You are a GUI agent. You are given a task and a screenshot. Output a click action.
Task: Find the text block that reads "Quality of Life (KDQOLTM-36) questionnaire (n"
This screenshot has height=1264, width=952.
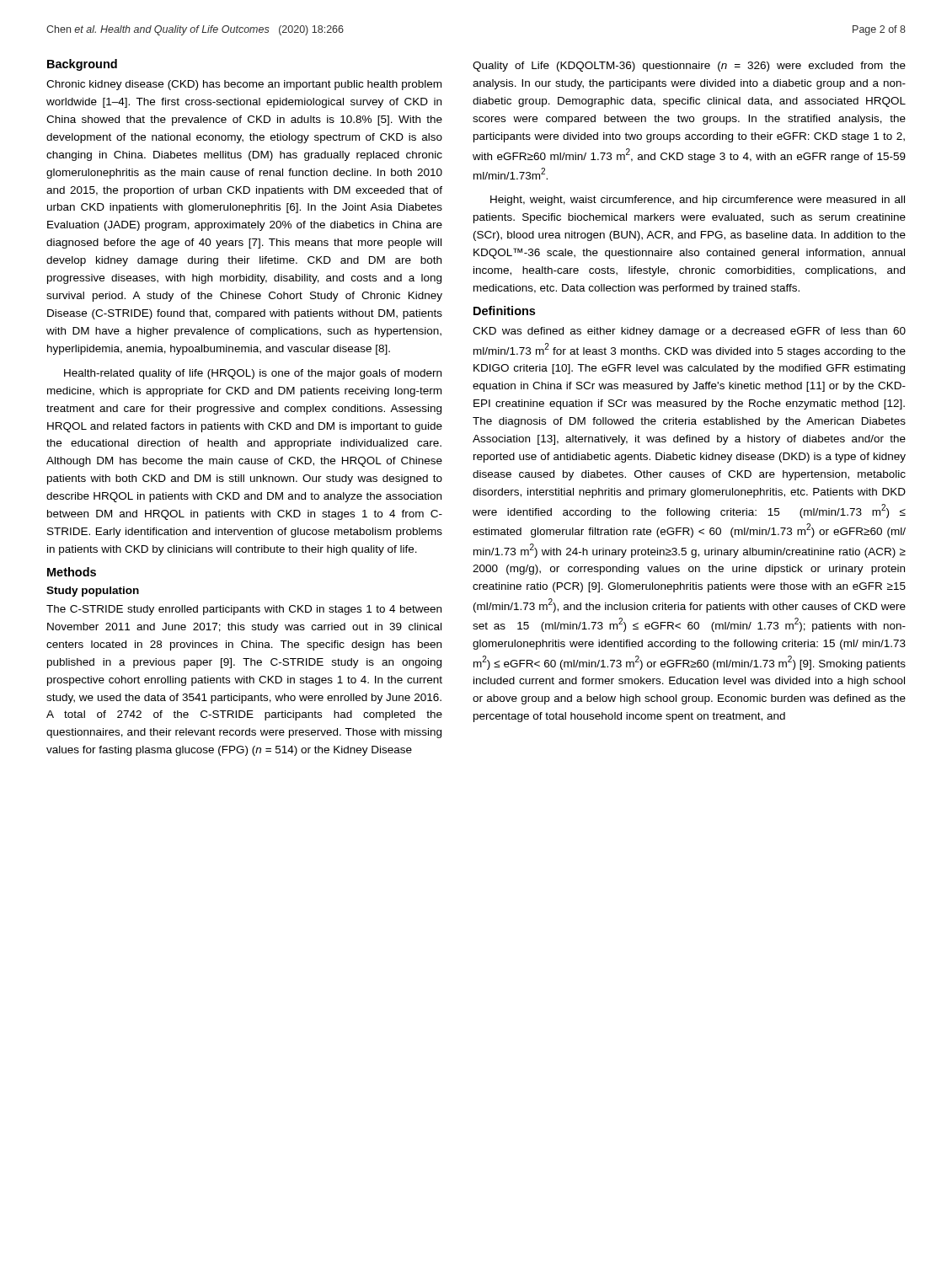(689, 67)
